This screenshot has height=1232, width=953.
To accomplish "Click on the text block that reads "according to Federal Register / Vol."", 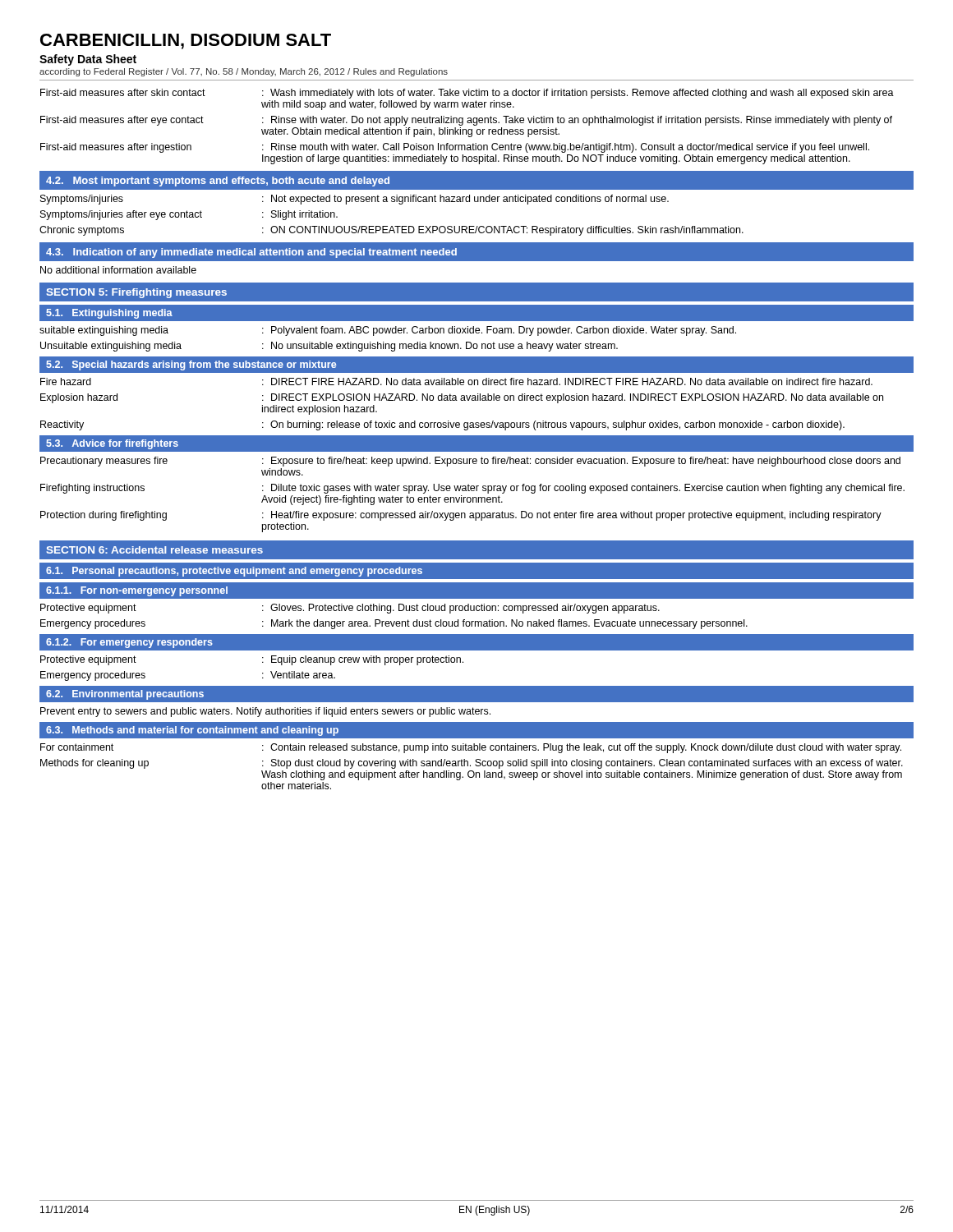I will point(244,71).
